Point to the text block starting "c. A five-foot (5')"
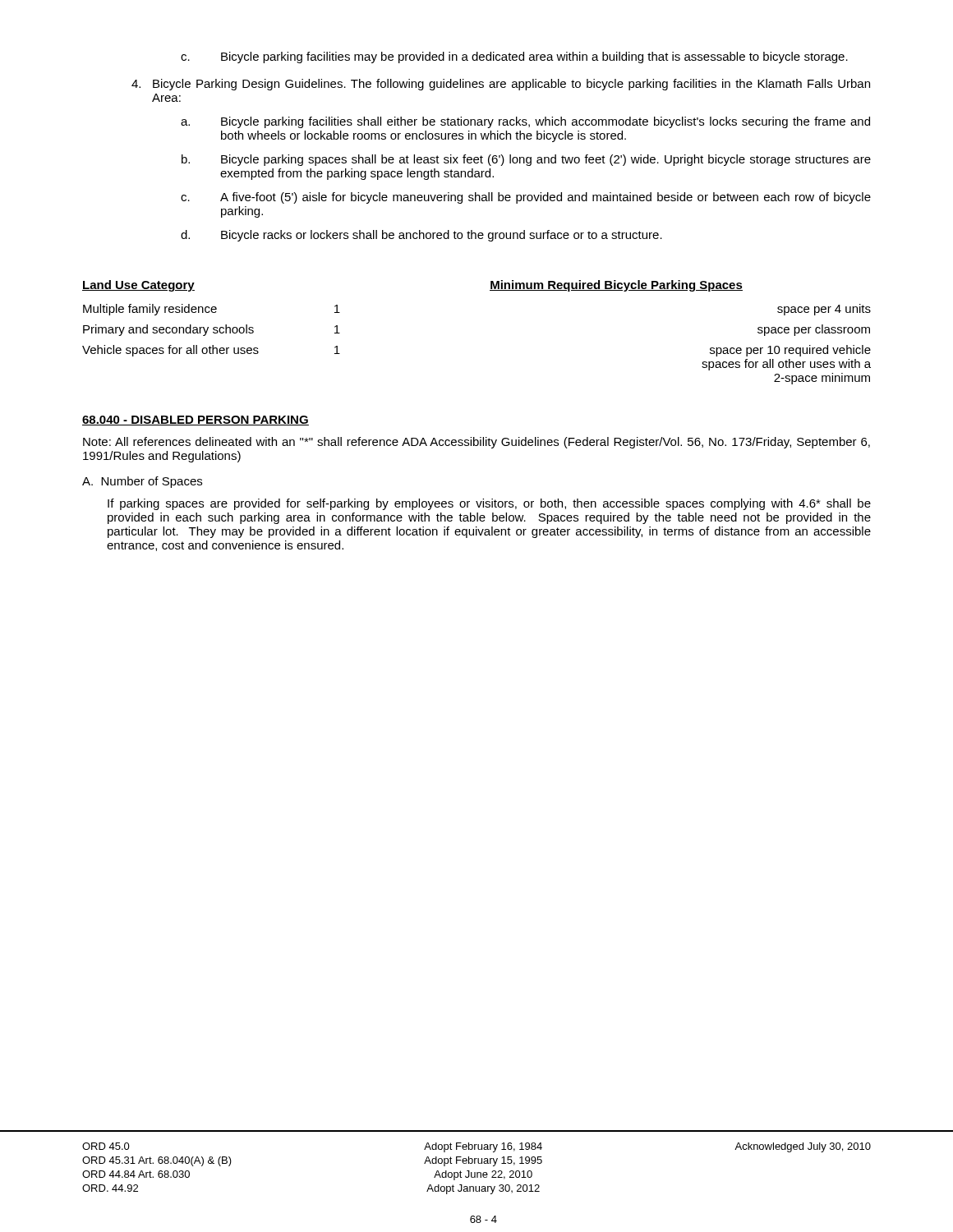This screenshot has height=1232, width=953. 526,204
